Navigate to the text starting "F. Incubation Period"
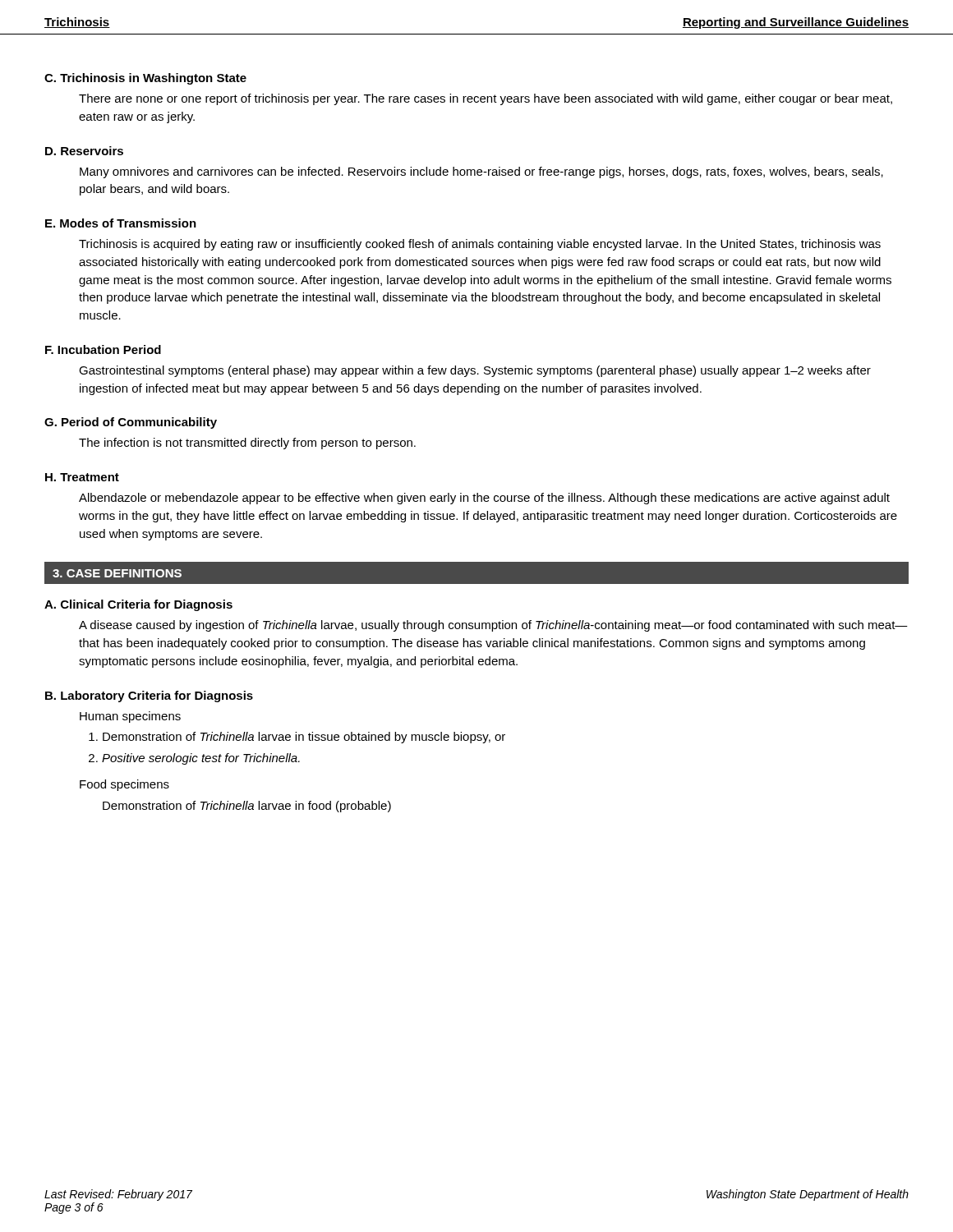 click(103, 349)
